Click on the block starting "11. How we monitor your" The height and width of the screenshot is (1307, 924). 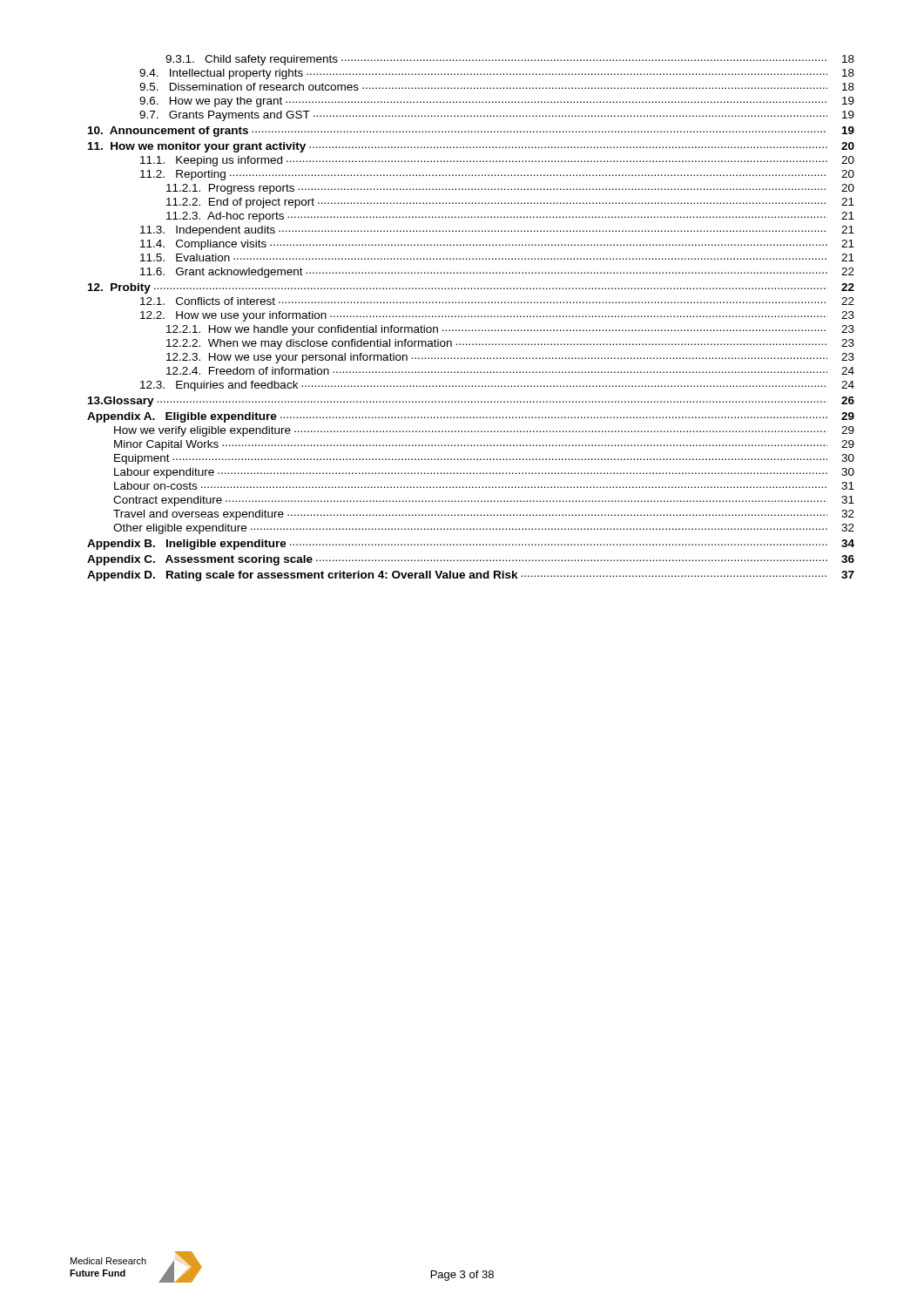(x=471, y=146)
